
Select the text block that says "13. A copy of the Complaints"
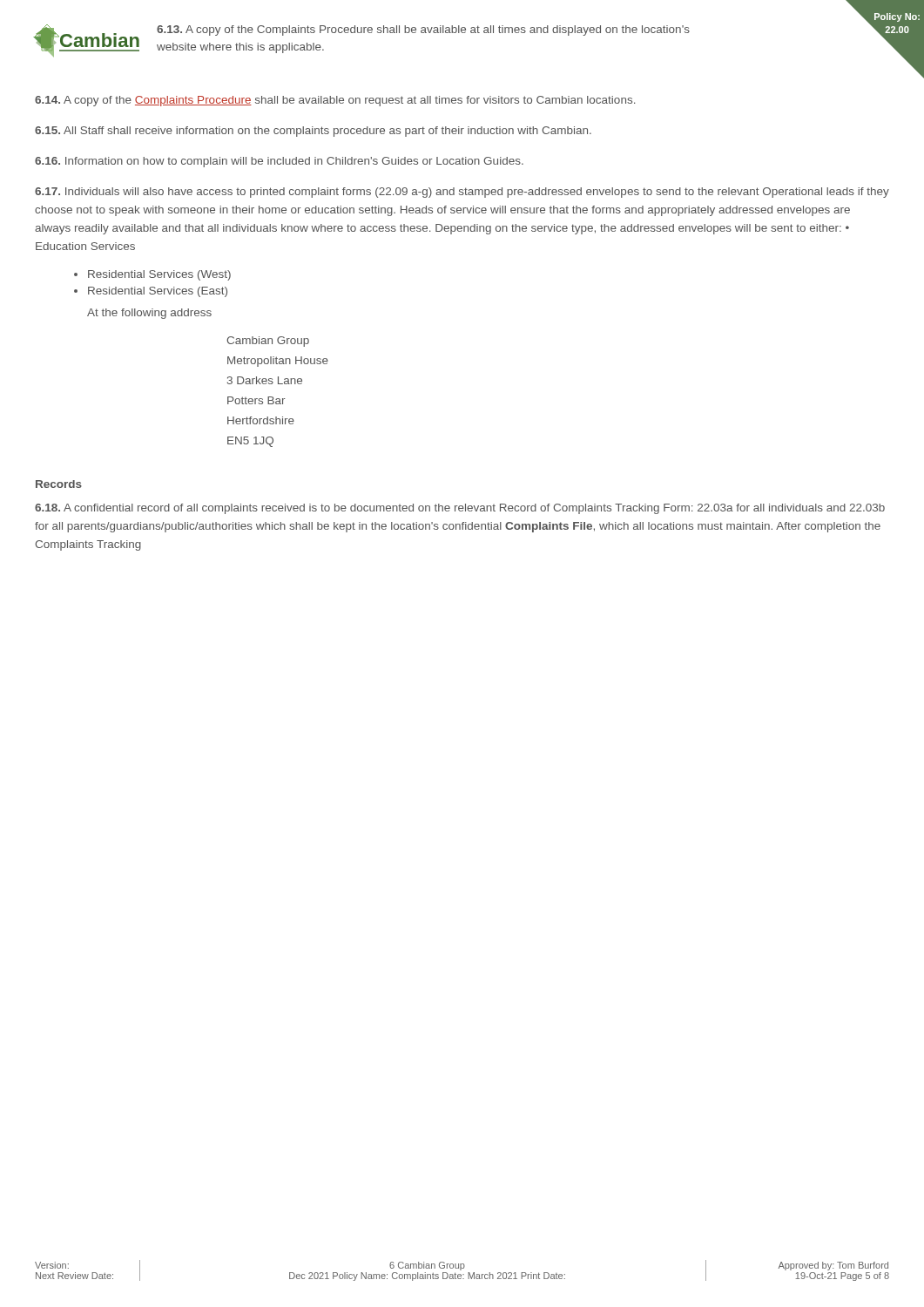423,38
